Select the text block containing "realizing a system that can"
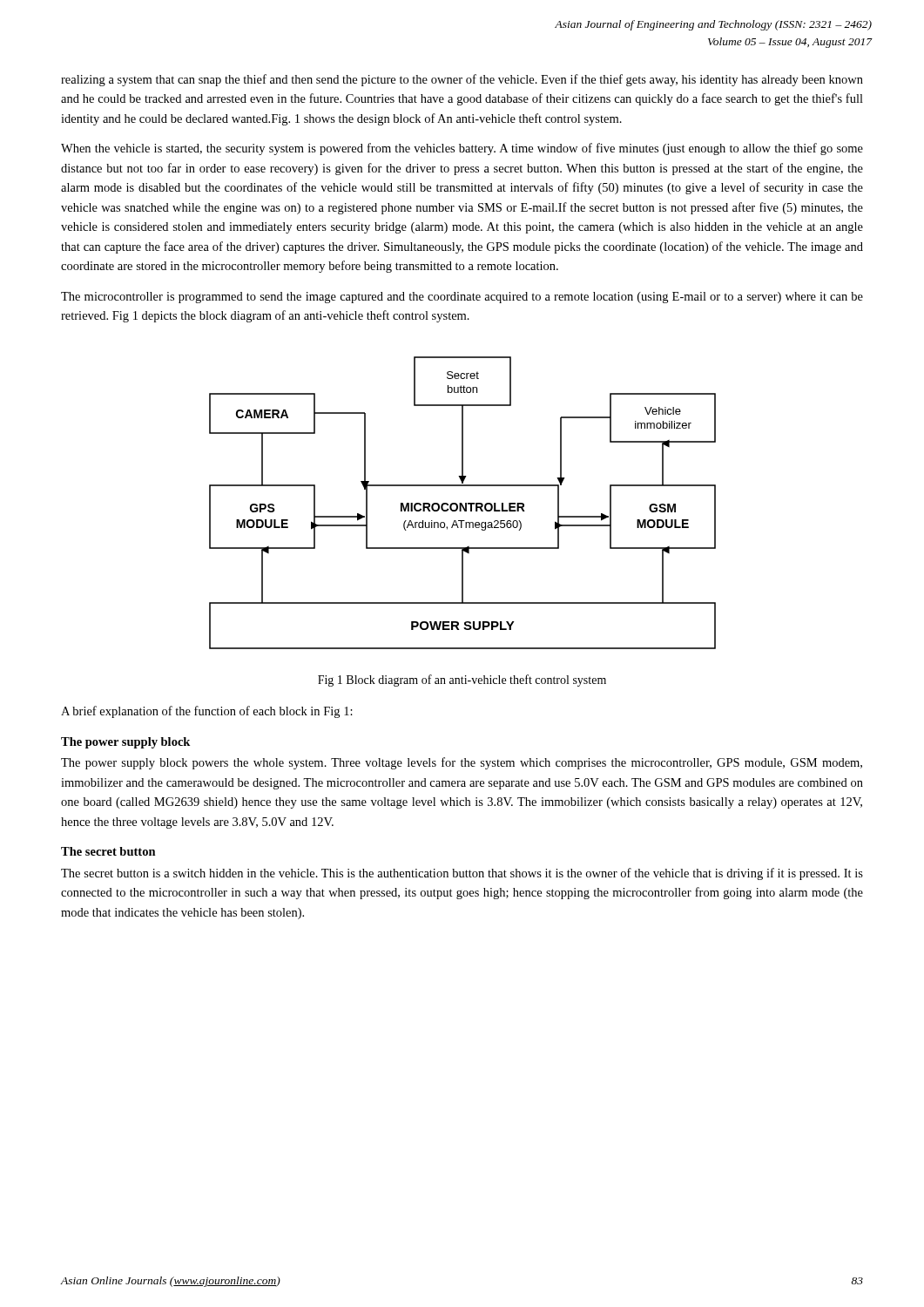This screenshot has width=924, height=1307. pos(462,99)
